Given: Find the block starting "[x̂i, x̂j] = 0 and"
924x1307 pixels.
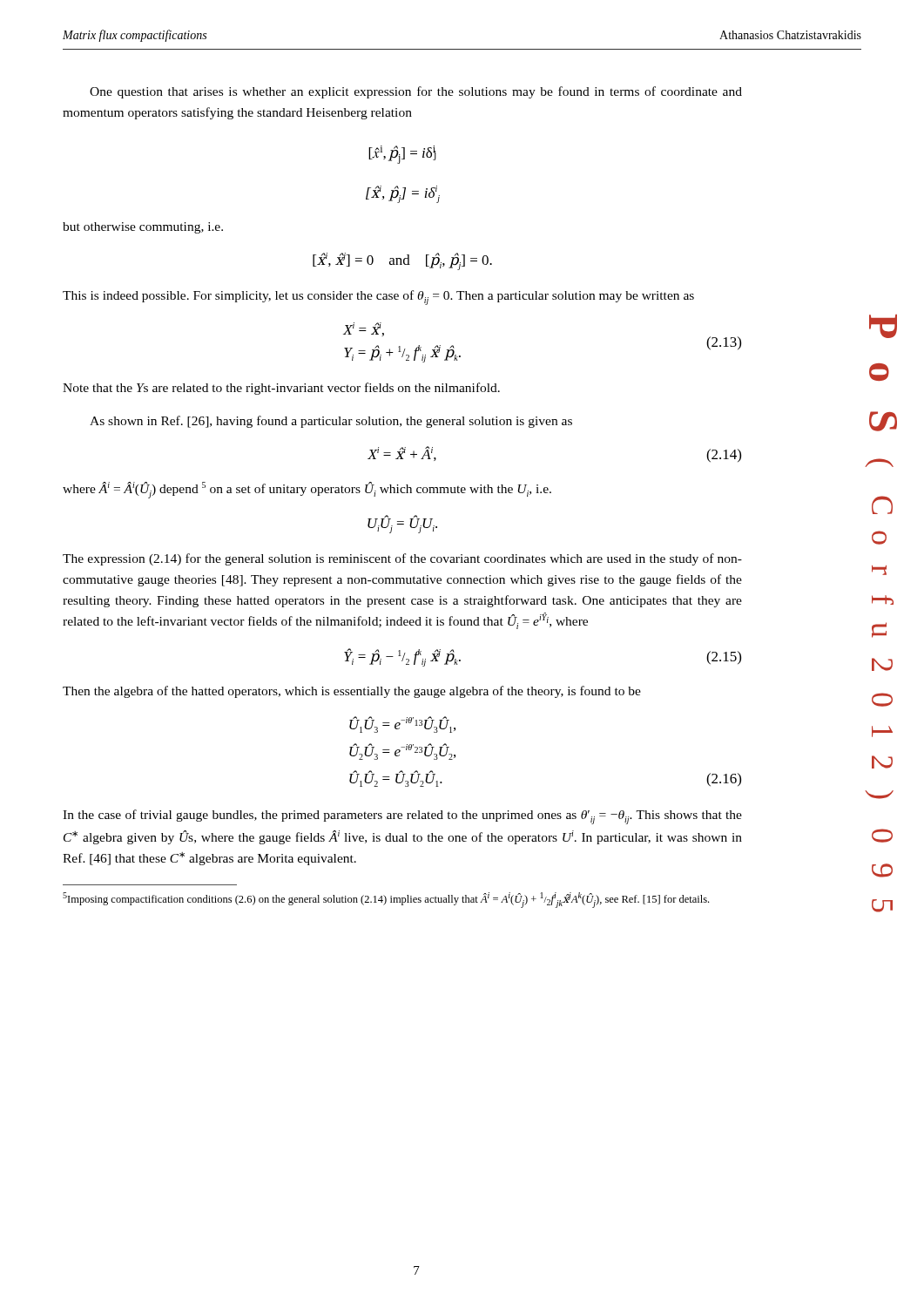Looking at the screenshot, I should [402, 261].
